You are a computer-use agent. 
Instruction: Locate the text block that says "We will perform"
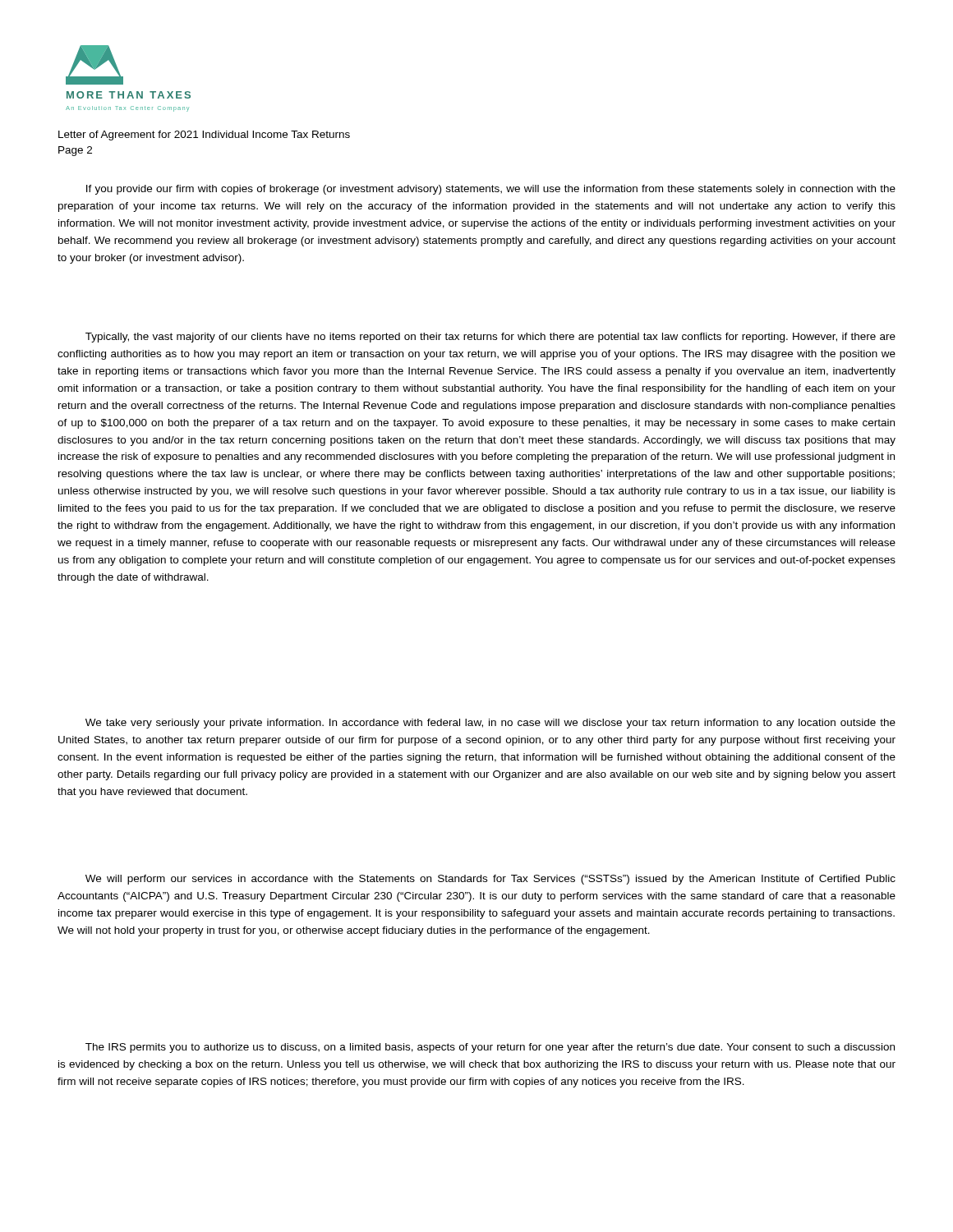point(476,905)
